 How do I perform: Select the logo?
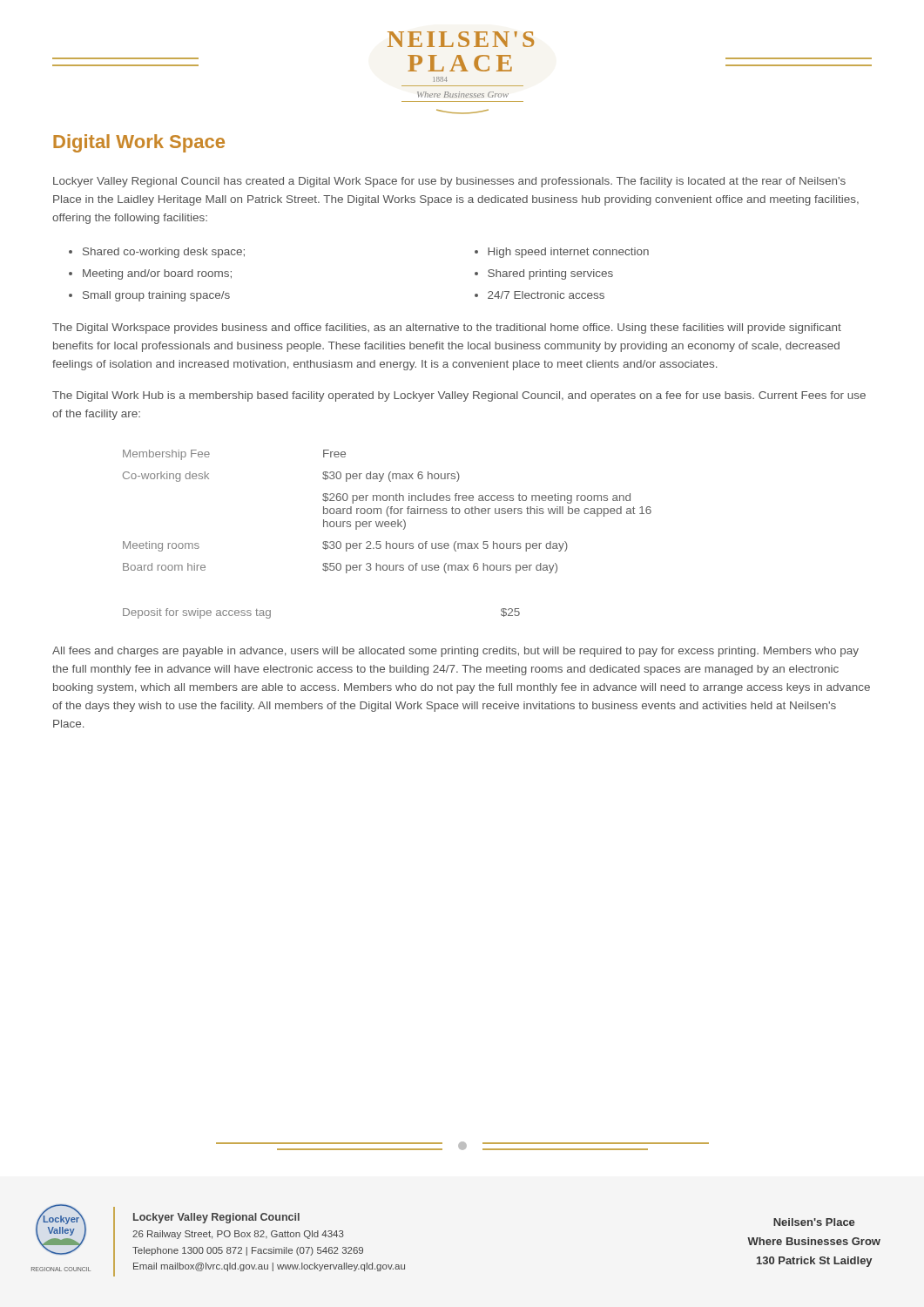tap(462, 72)
